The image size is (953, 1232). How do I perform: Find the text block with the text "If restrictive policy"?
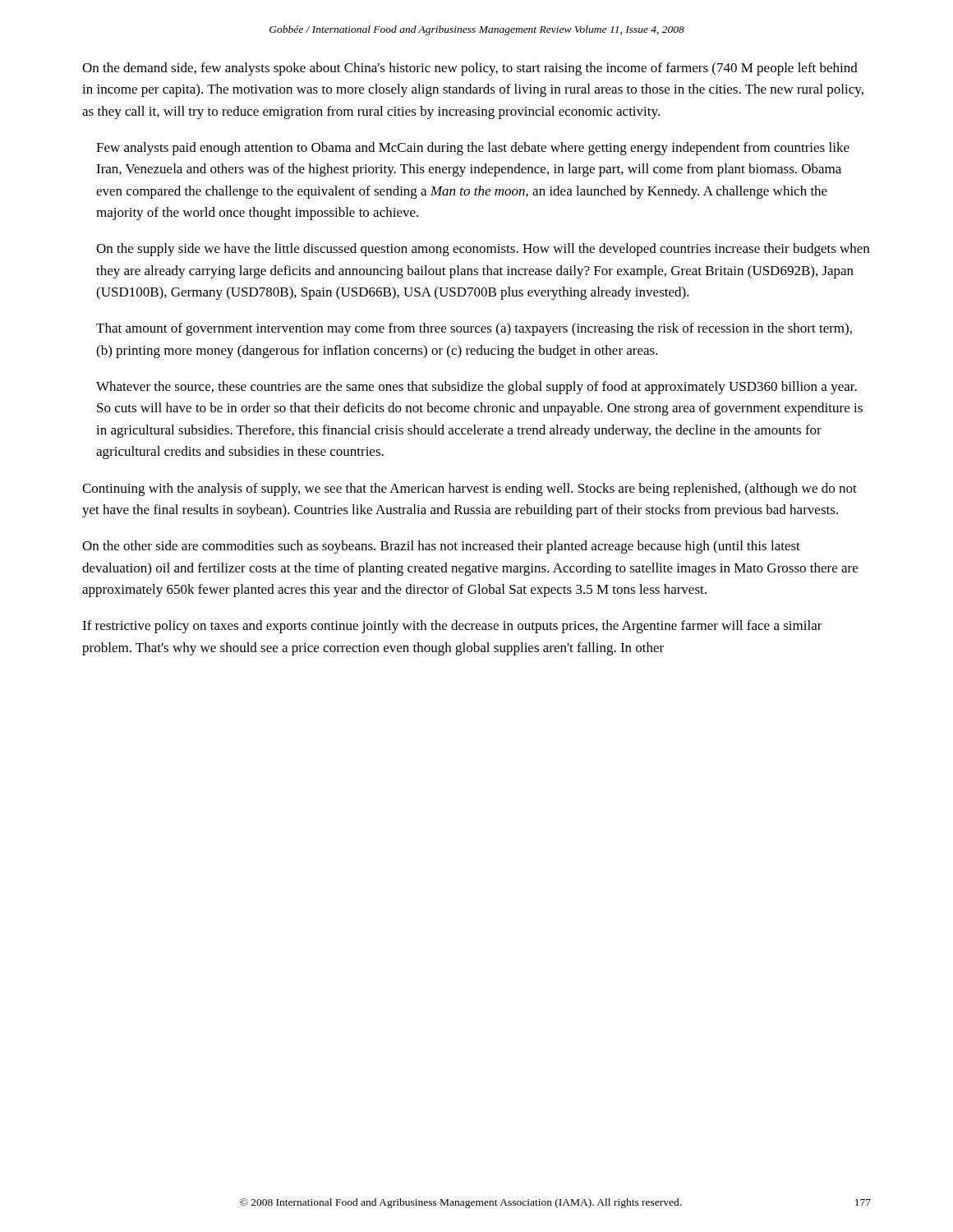452,636
